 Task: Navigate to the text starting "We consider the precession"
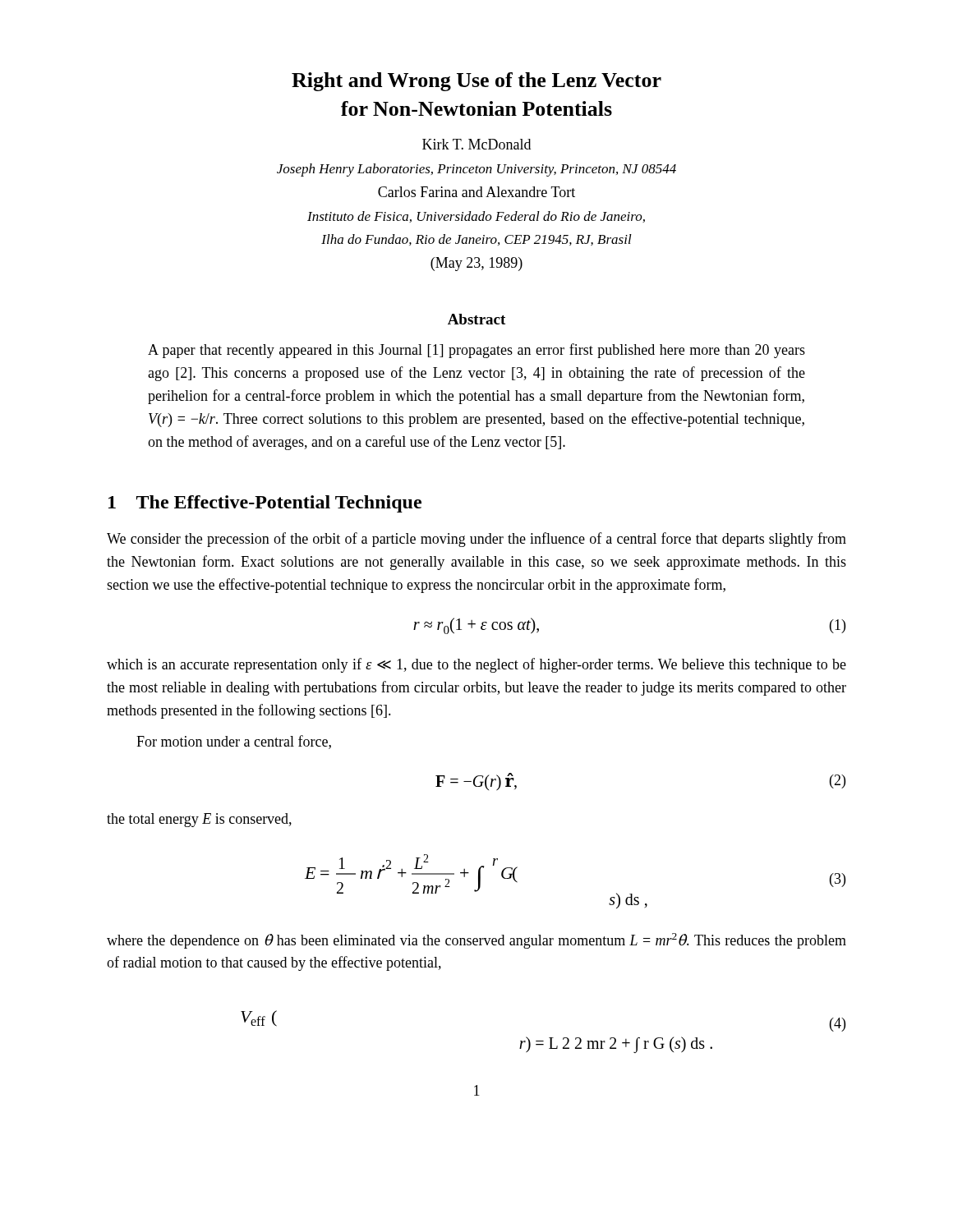pyautogui.click(x=476, y=562)
